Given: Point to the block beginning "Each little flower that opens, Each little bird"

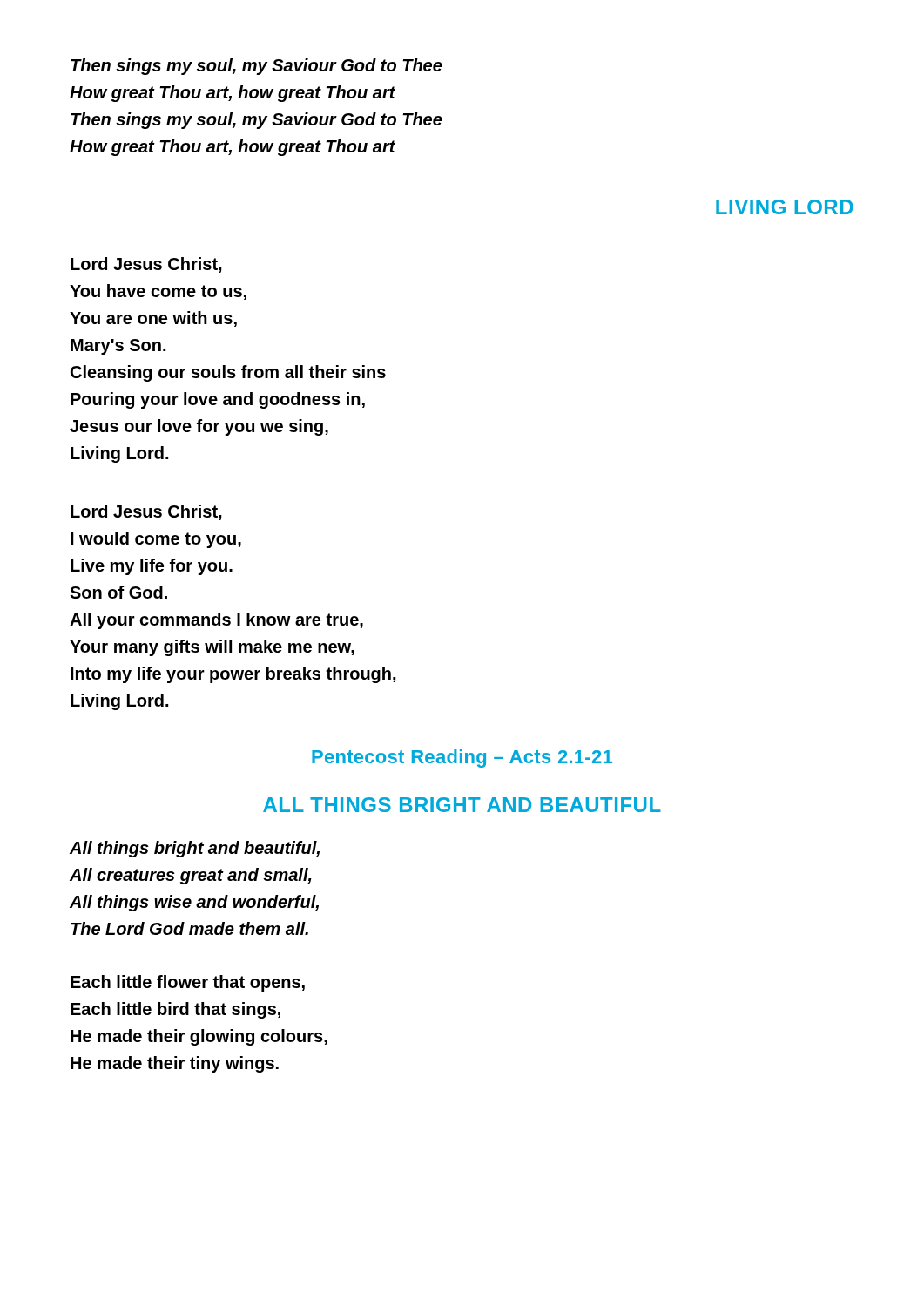Looking at the screenshot, I should 188,983.
